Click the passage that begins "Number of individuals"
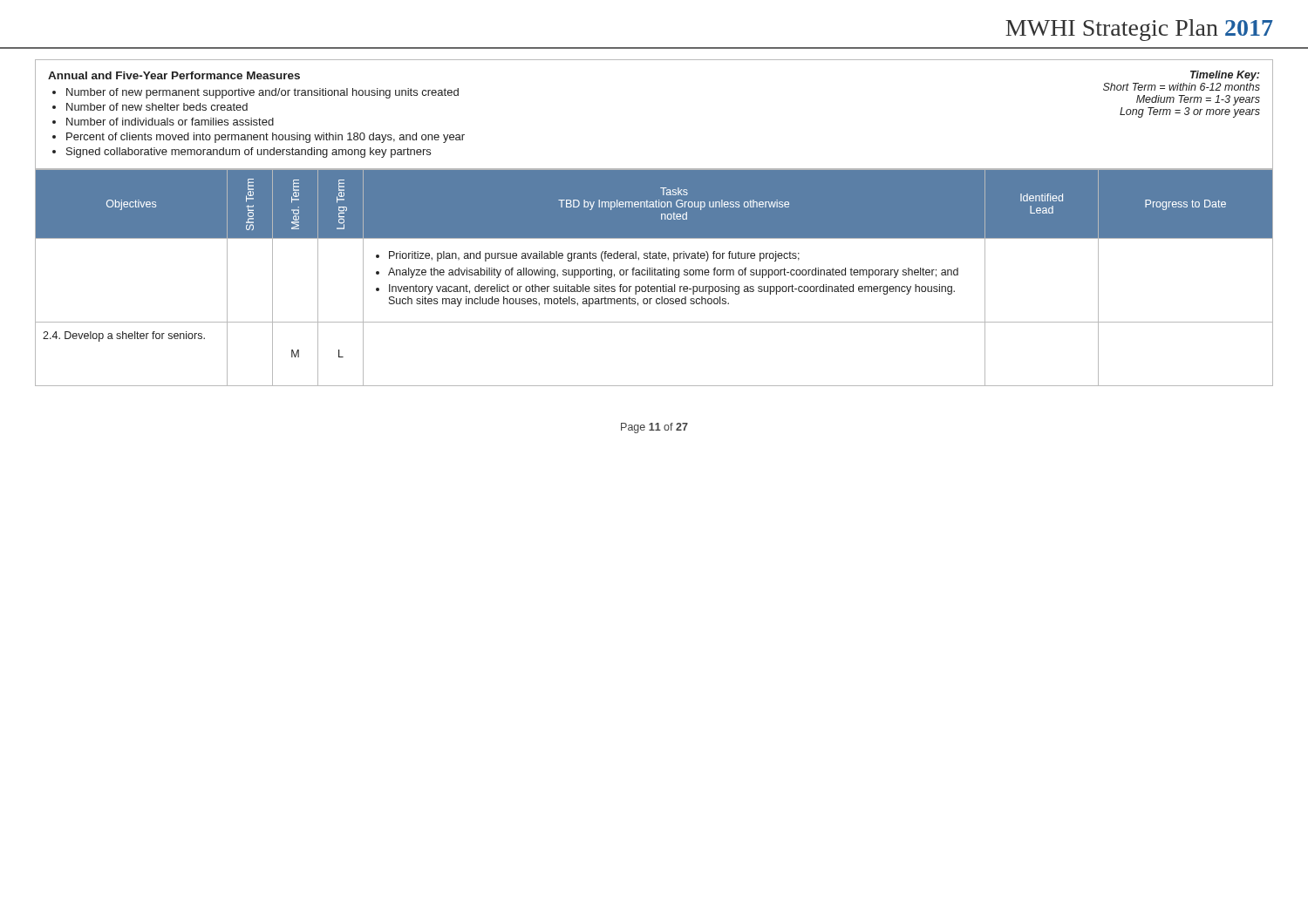The height and width of the screenshot is (924, 1308). [170, 122]
